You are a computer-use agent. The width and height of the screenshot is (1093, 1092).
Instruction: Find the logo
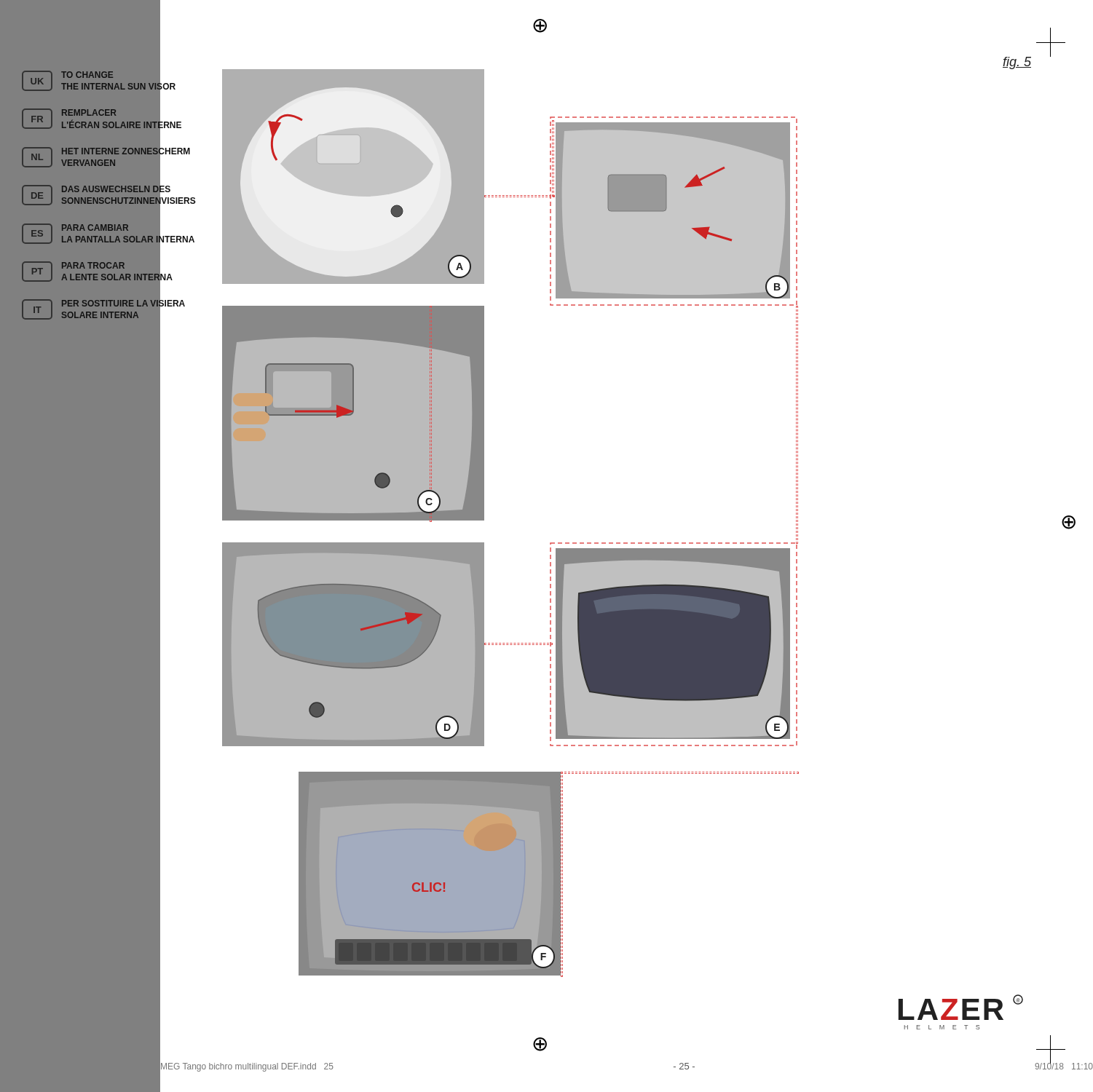(x=962, y=1012)
